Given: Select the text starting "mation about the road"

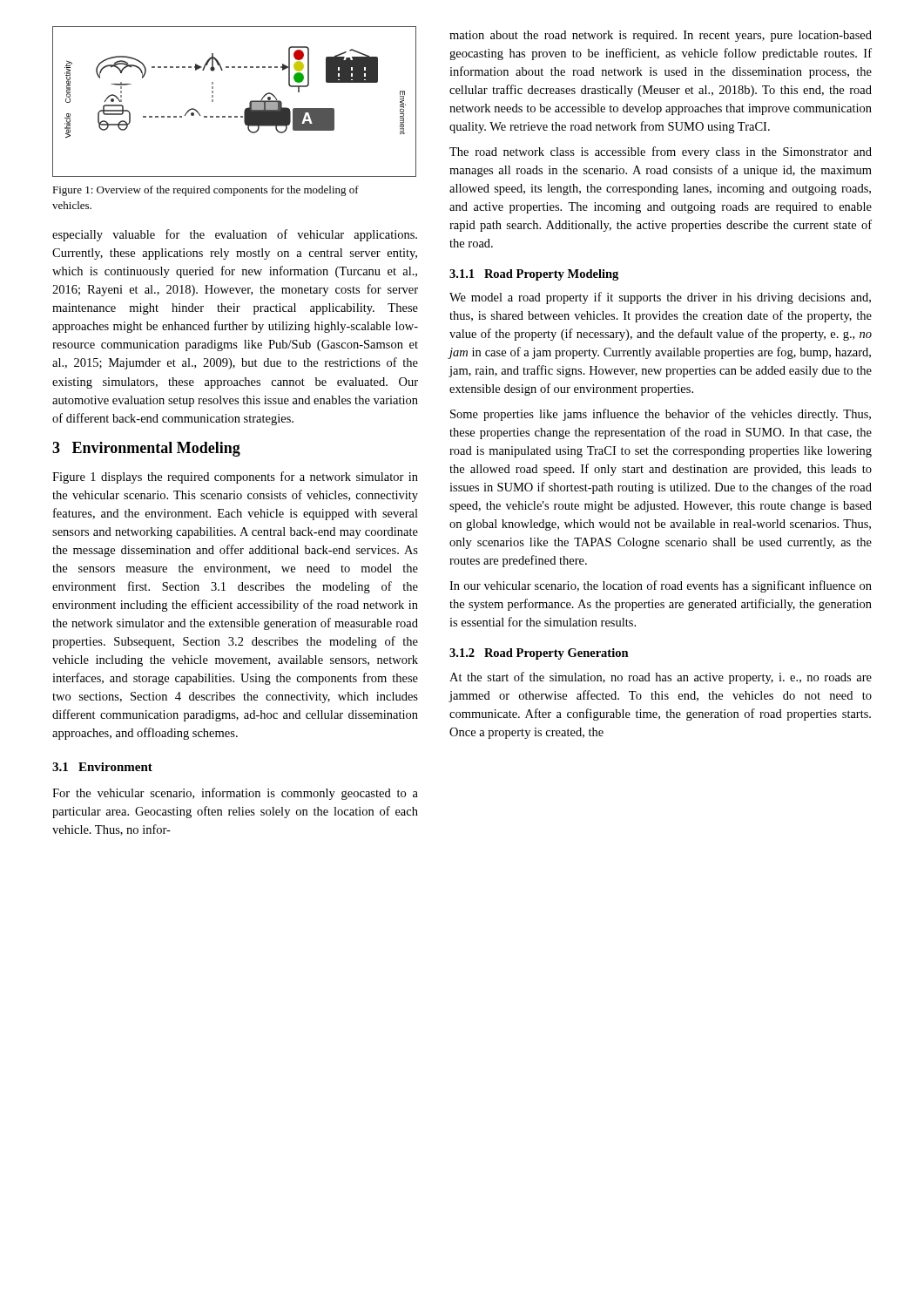Looking at the screenshot, I should (661, 140).
